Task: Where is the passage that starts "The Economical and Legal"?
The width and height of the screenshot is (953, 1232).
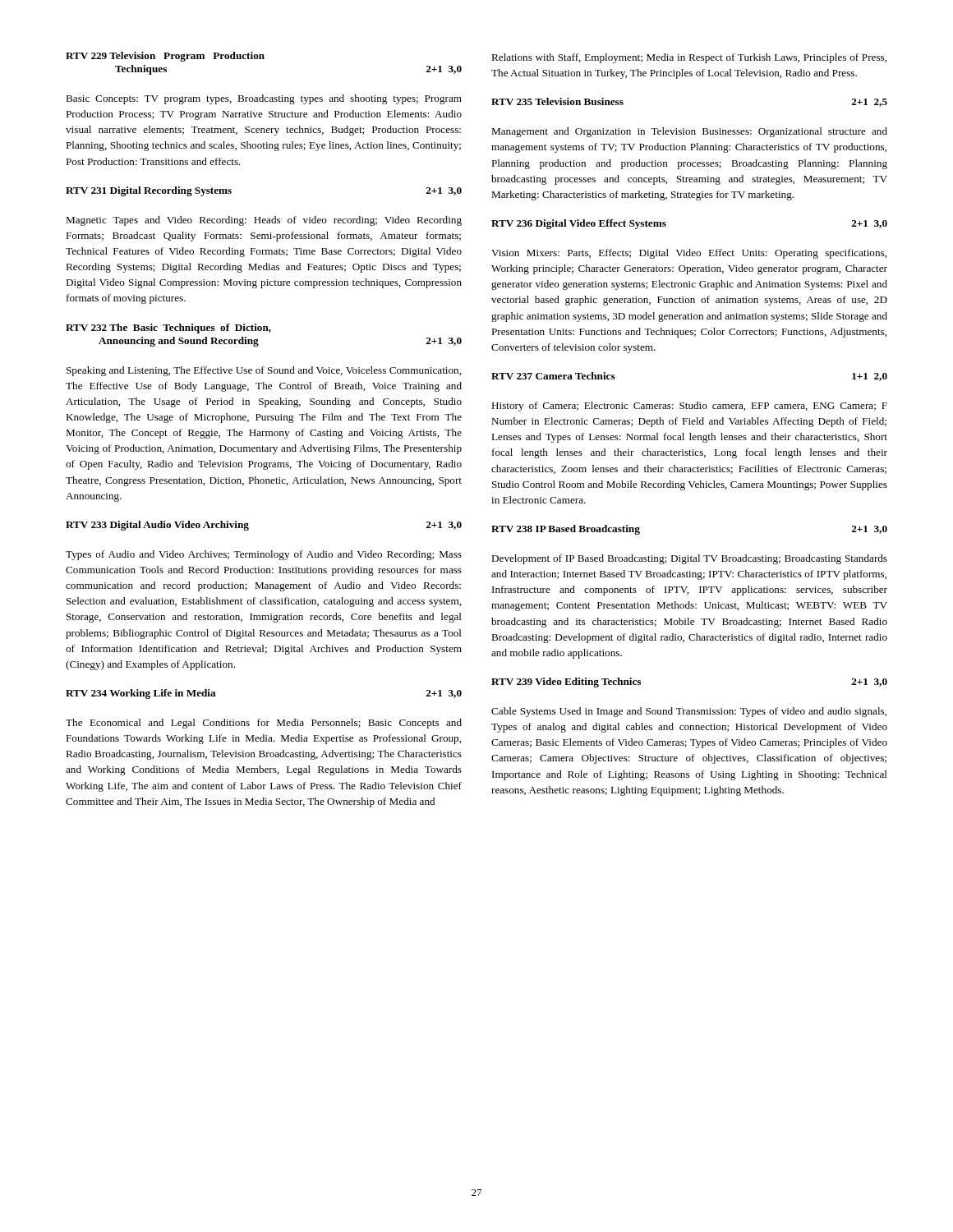Action: (x=264, y=762)
